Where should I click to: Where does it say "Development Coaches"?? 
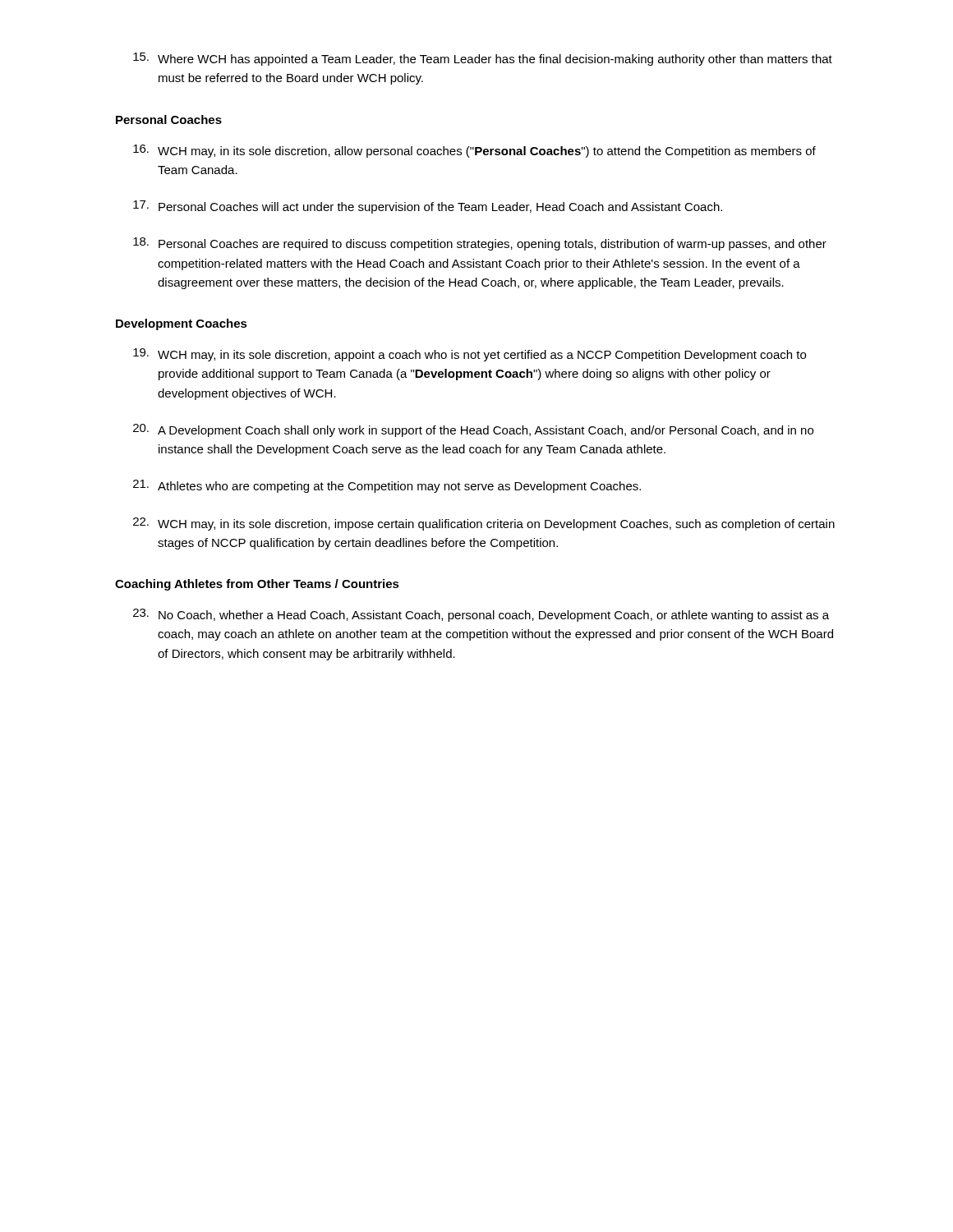coord(181,323)
